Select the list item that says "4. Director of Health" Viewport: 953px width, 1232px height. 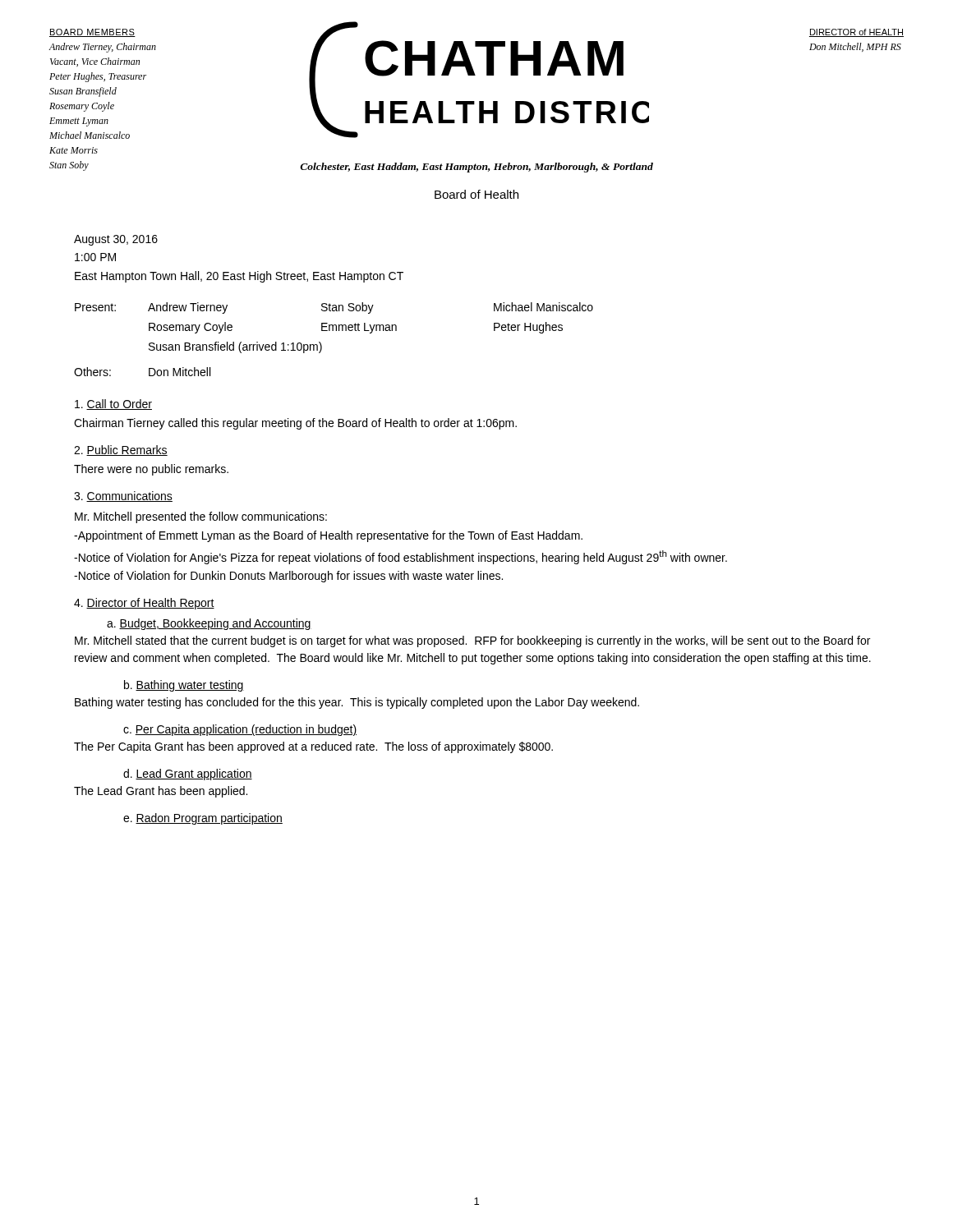click(144, 603)
